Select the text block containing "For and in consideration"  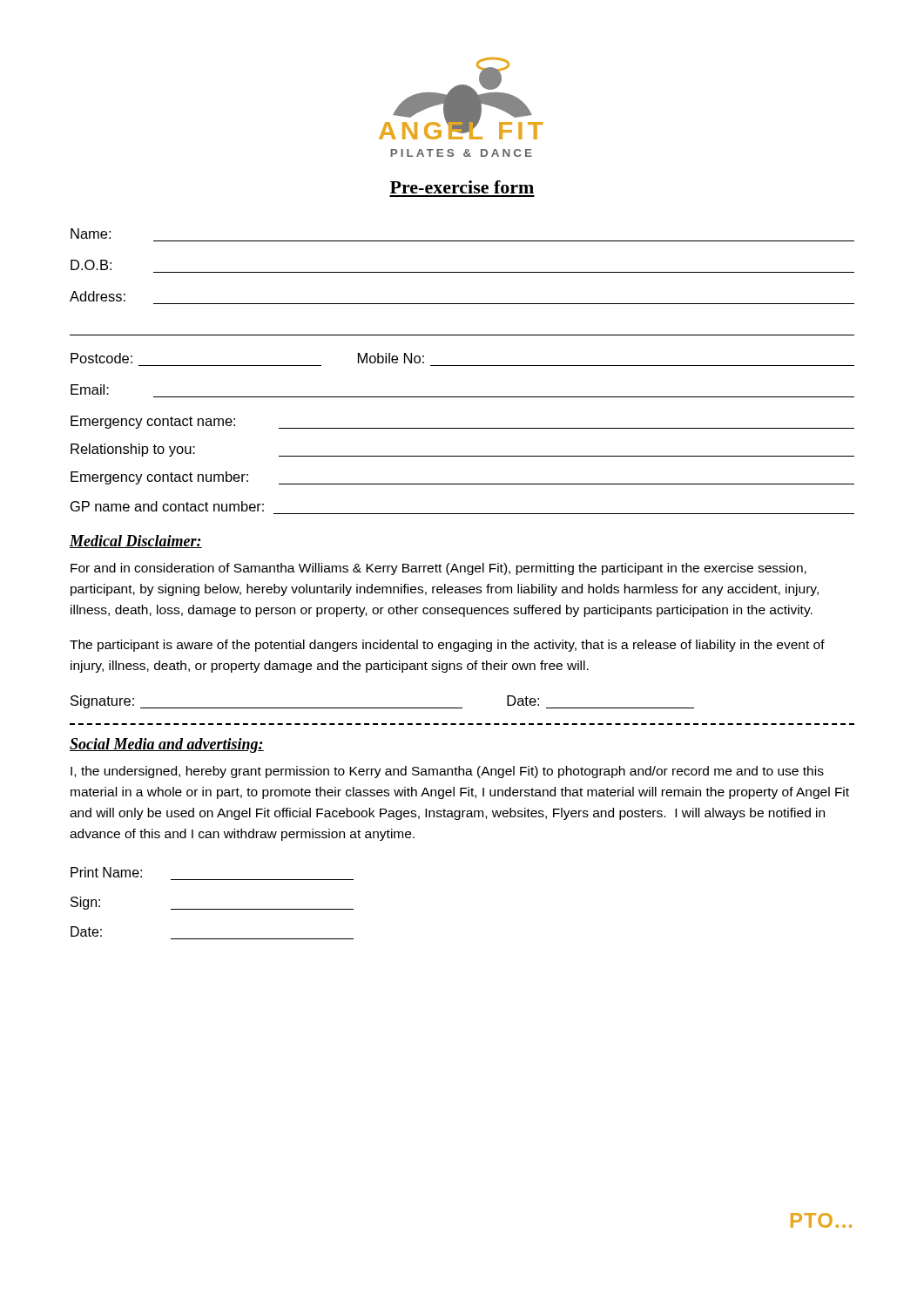(x=445, y=589)
